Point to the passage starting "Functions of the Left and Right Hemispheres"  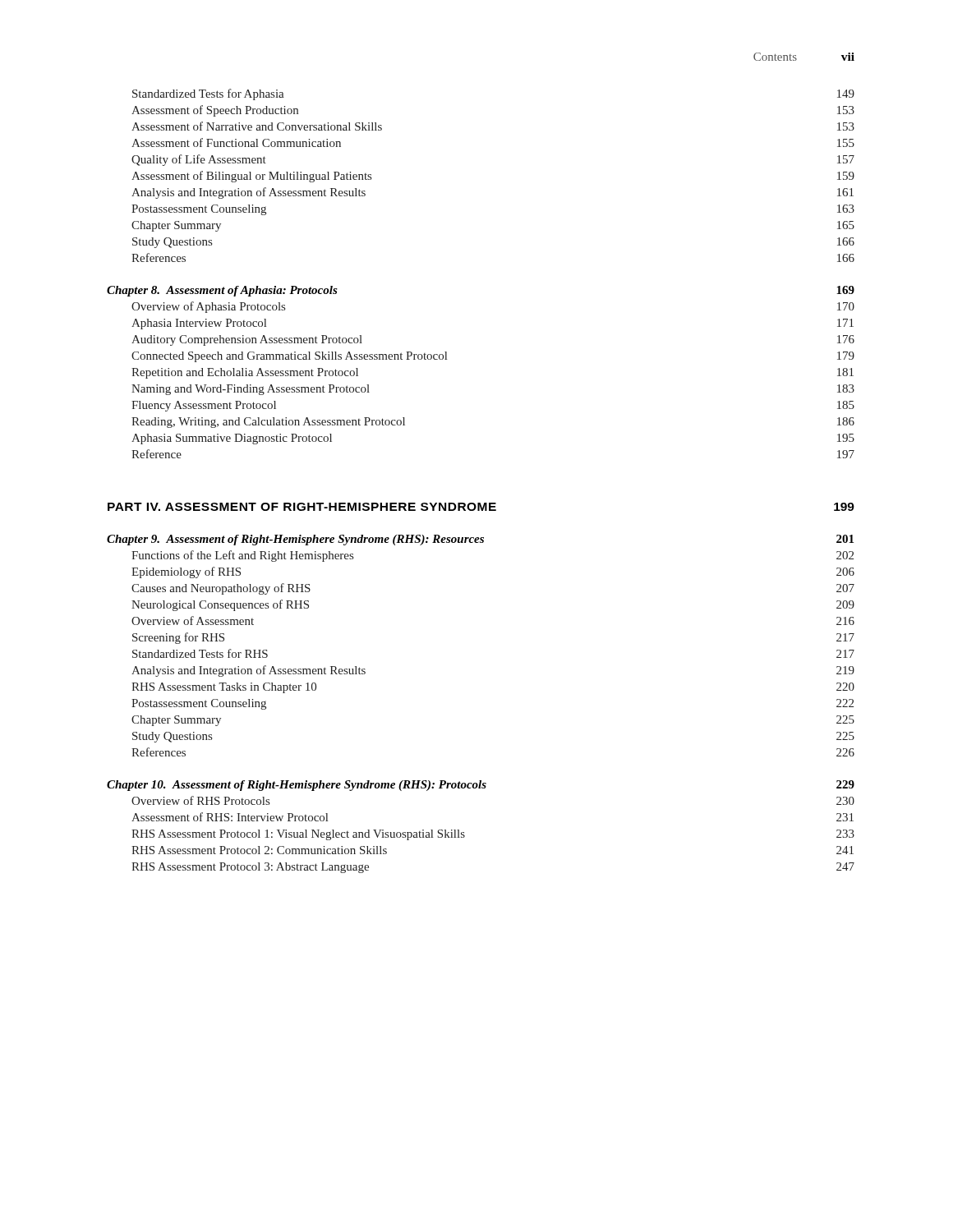click(x=243, y=556)
